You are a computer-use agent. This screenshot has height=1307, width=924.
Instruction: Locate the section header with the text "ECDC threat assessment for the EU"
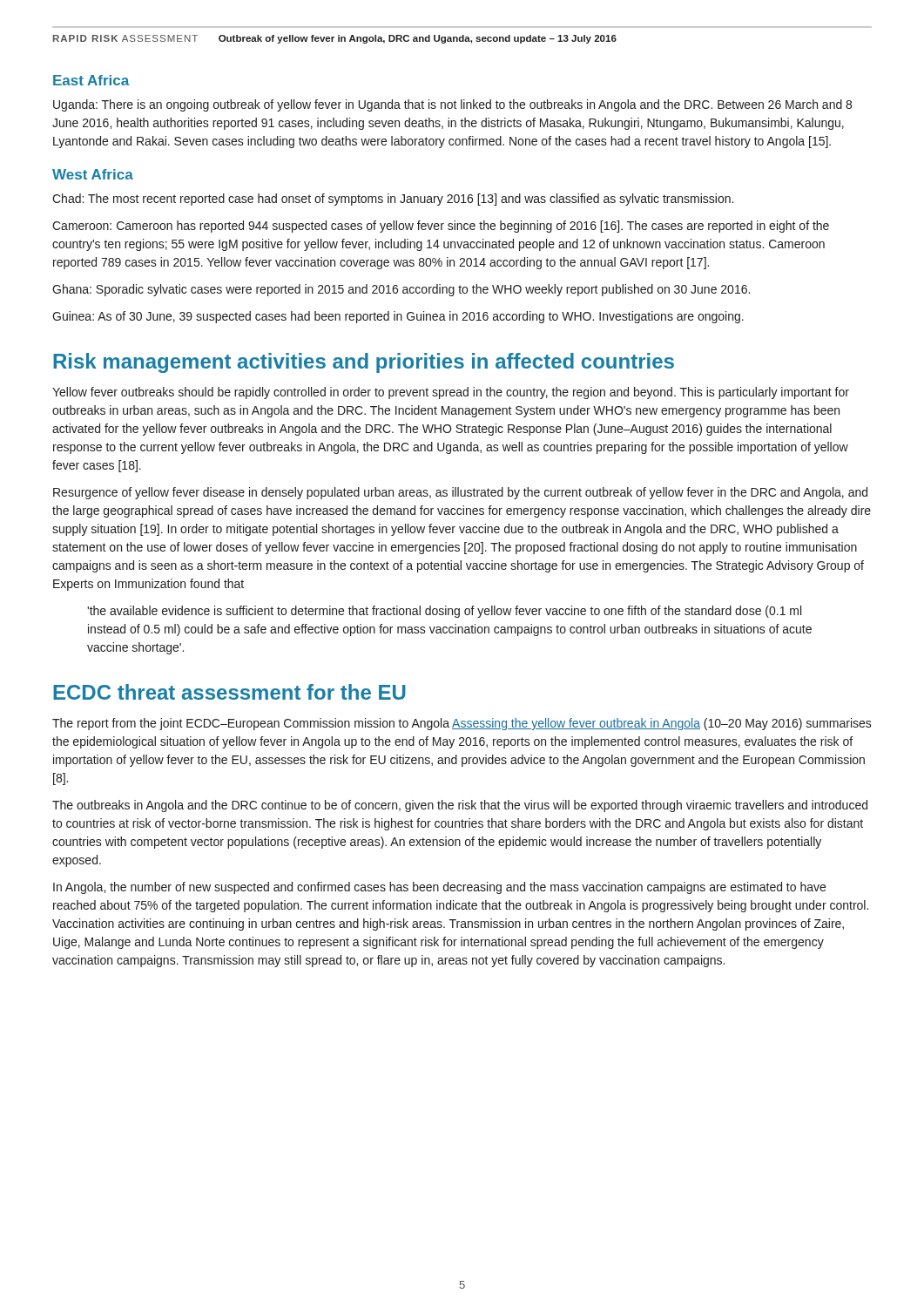pos(229,692)
